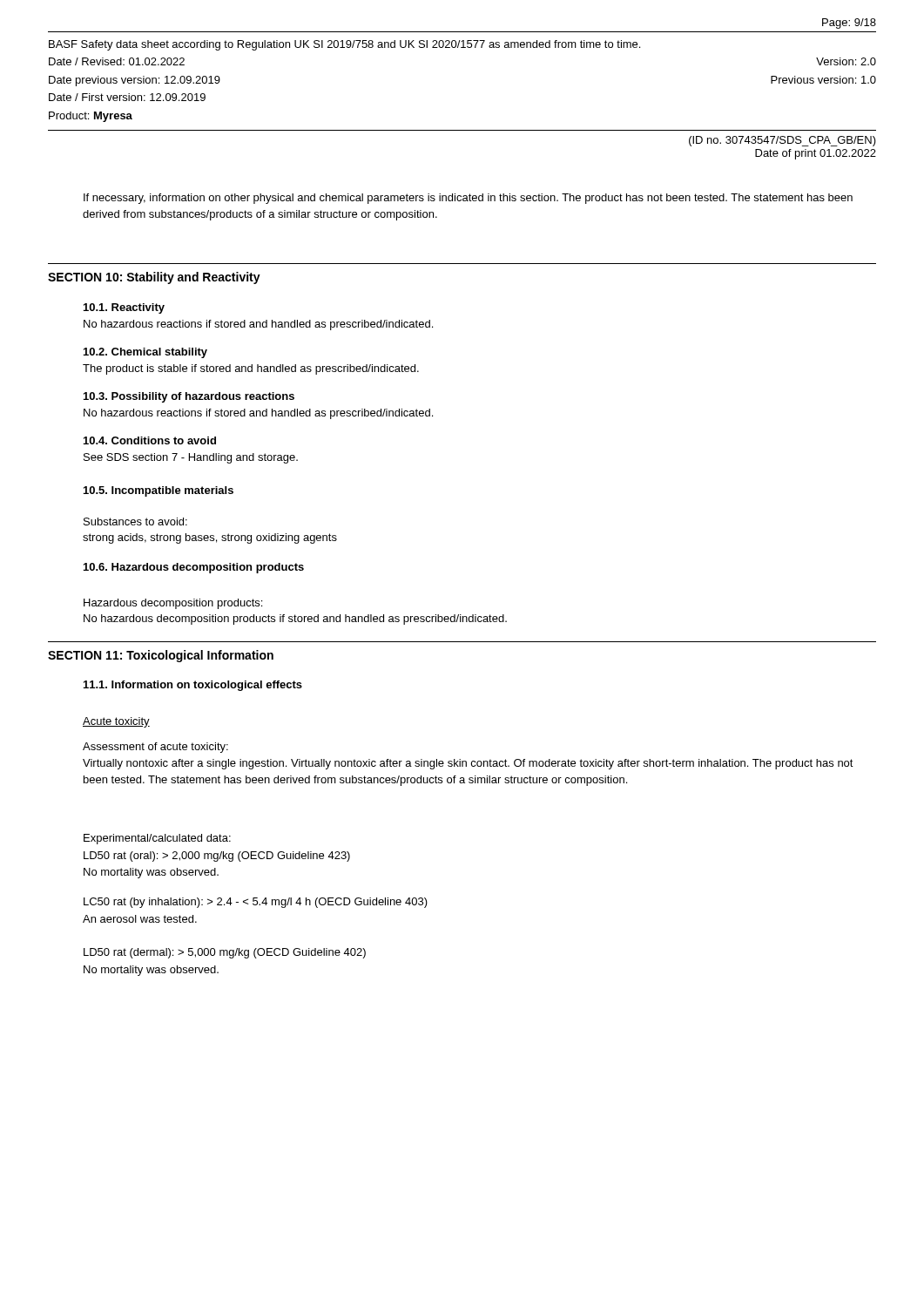Find the text block that reads "Assessment of acute toxicity:"
The height and width of the screenshot is (1307, 924).
(468, 763)
